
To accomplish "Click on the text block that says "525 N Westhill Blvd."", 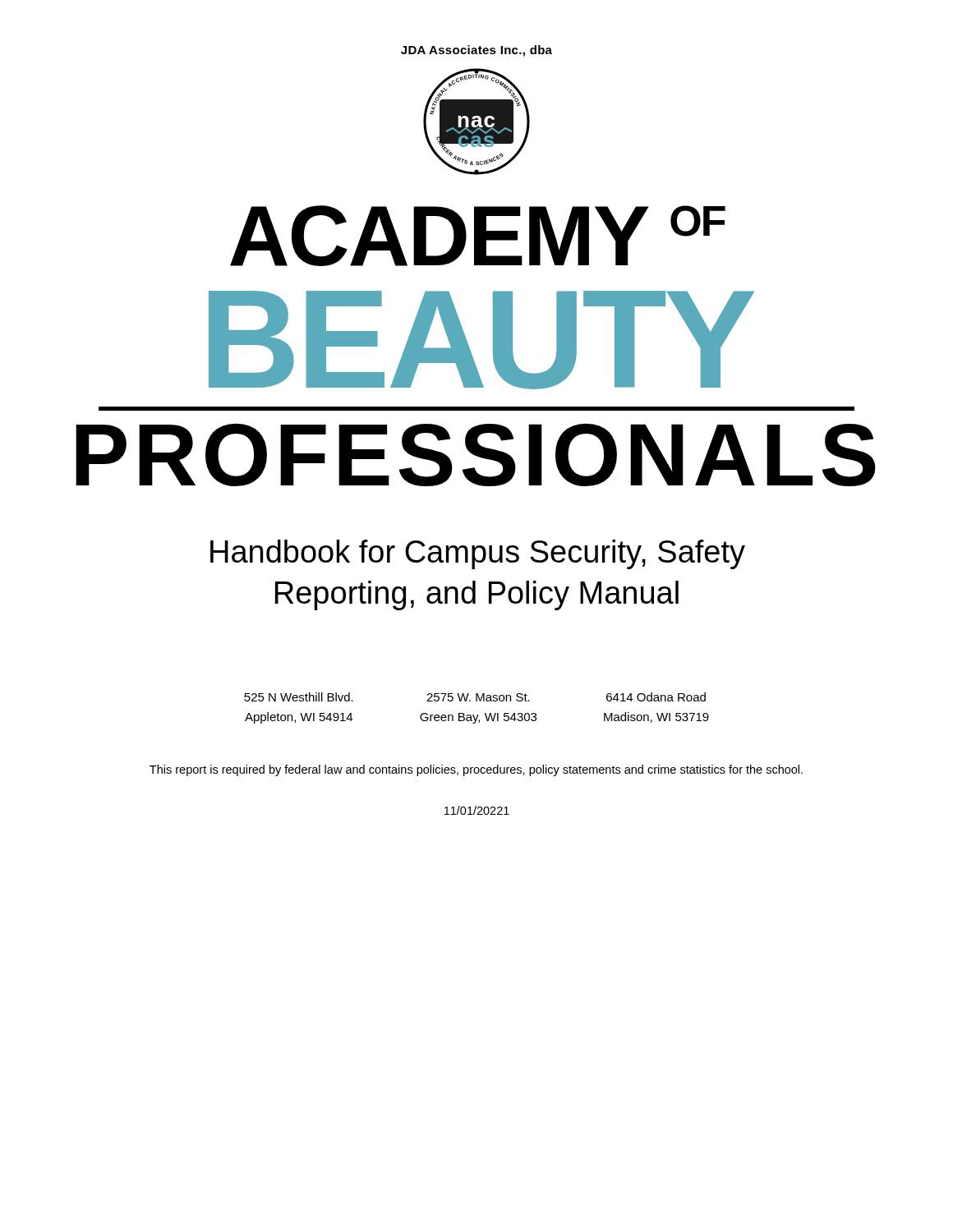I will pos(476,707).
